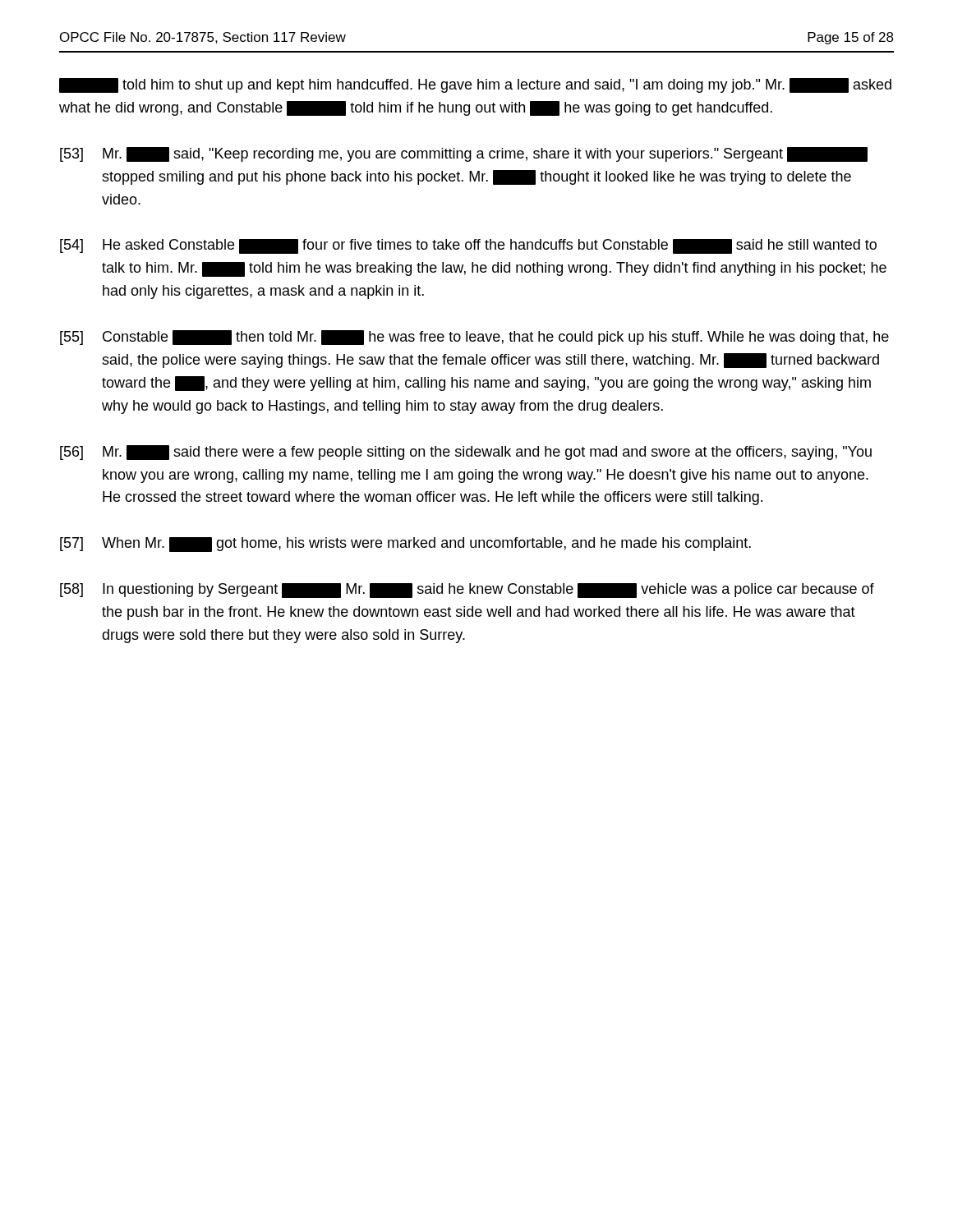Where is the passage that starts "[55]Constable then told Mr."?
This screenshot has width=953, height=1232.
tap(475, 372)
